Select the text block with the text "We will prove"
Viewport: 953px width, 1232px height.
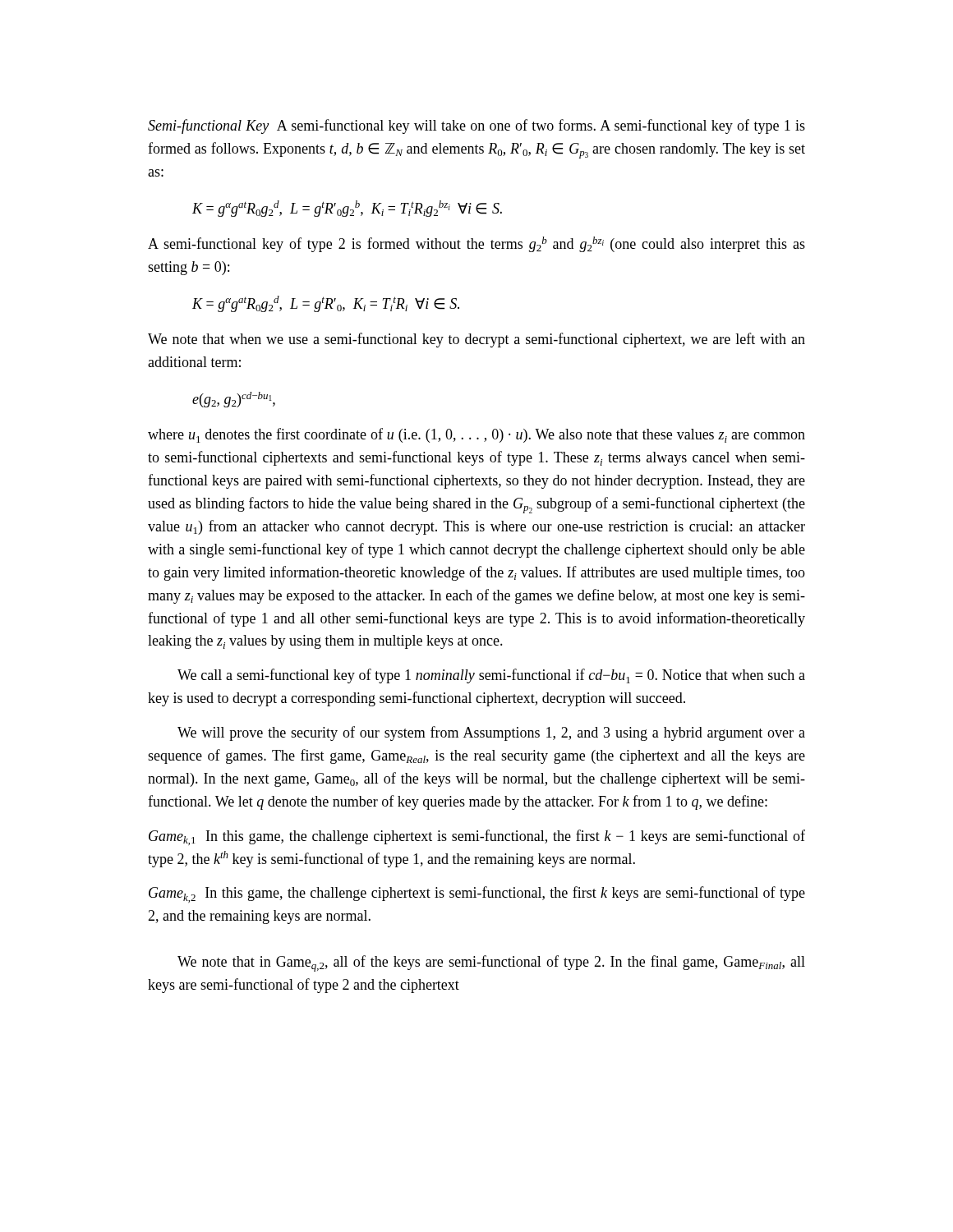tap(476, 768)
